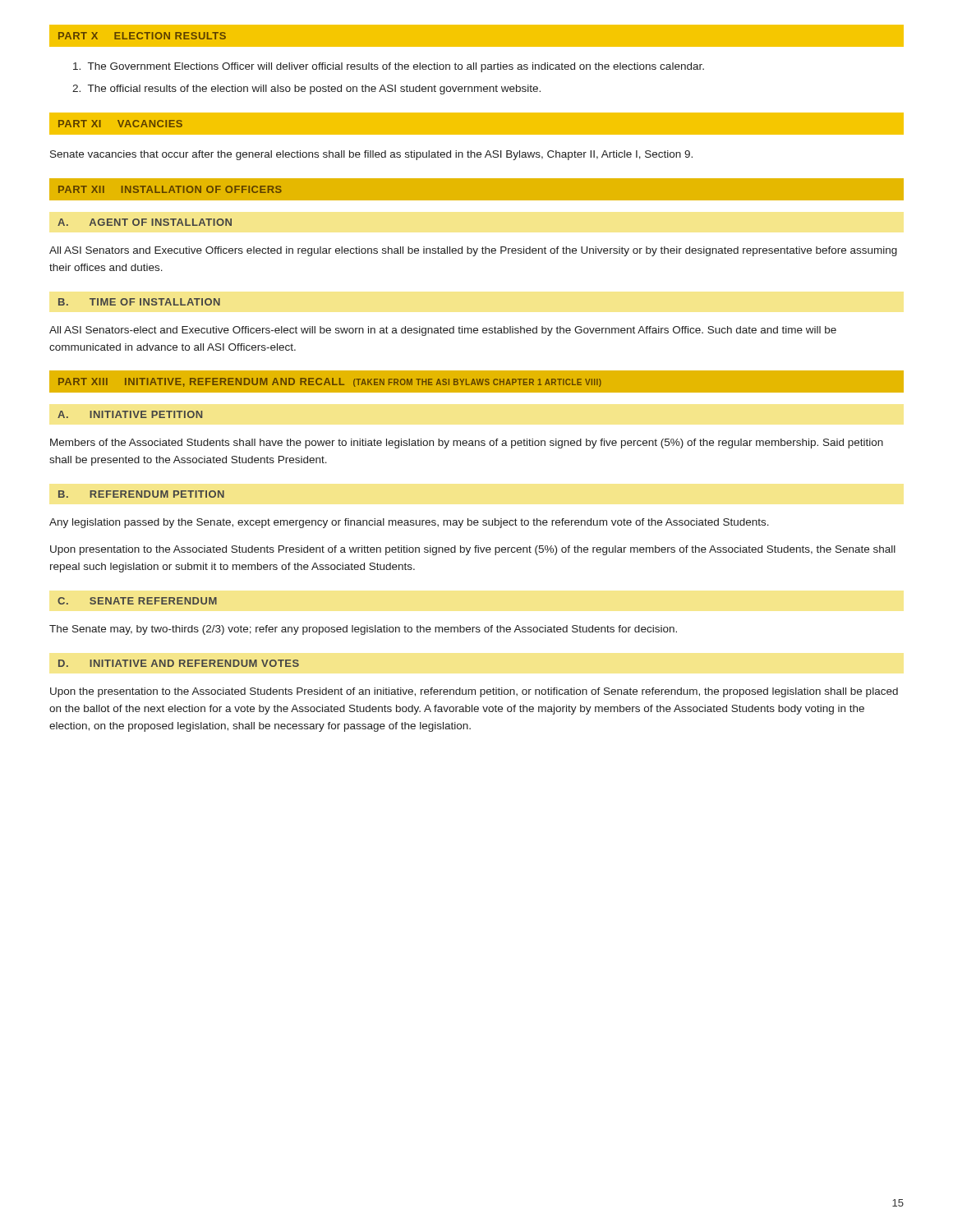This screenshot has width=953, height=1232.
Task: Find the text block starting "A. AGENT OF INSTALLATION"
Action: pyautogui.click(x=145, y=222)
